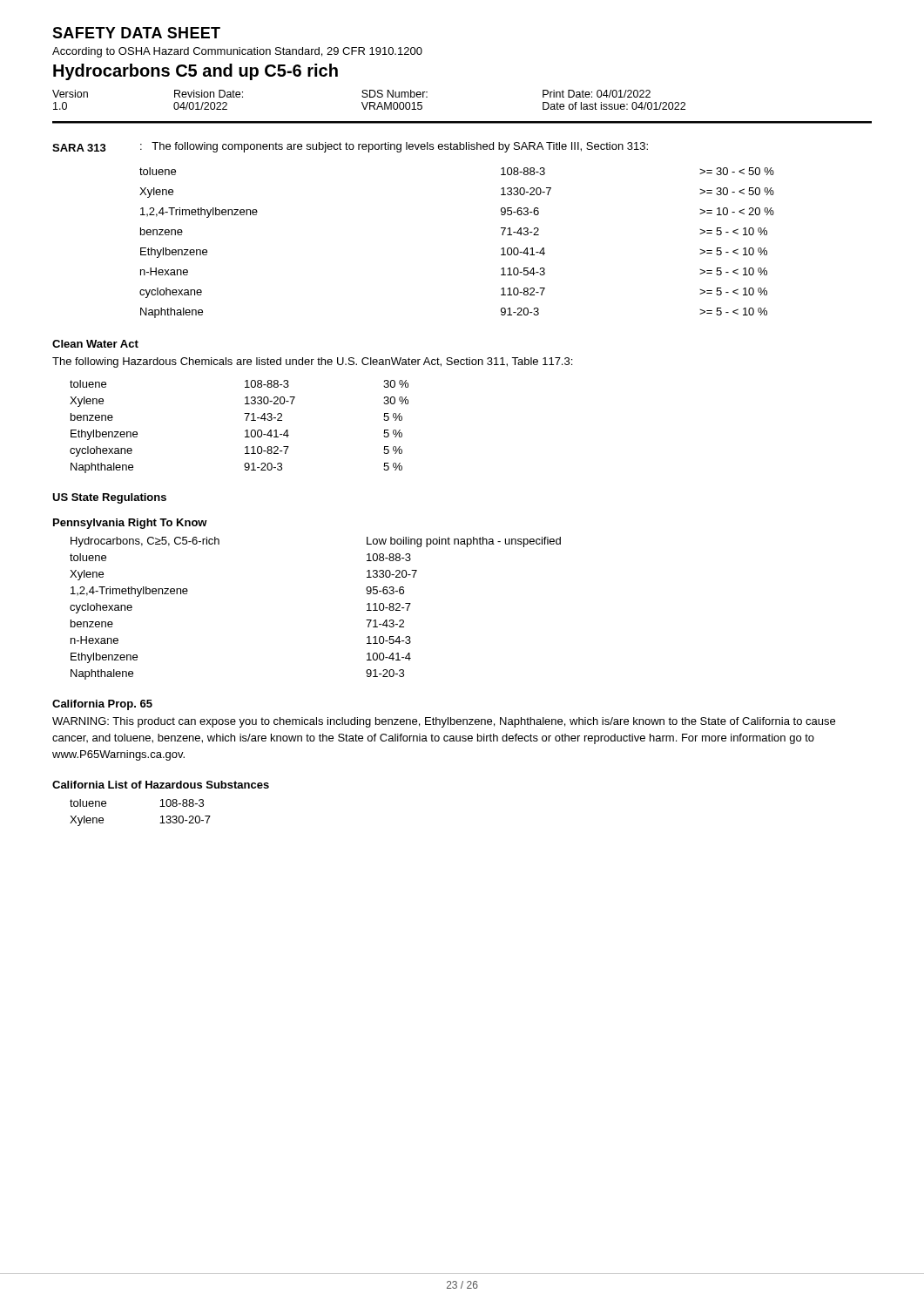Navigate to the block starting "SAFETY DATA SHEET"
Image resolution: width=924 pixels, height=1307 pixels.
(x=137, y=33)
